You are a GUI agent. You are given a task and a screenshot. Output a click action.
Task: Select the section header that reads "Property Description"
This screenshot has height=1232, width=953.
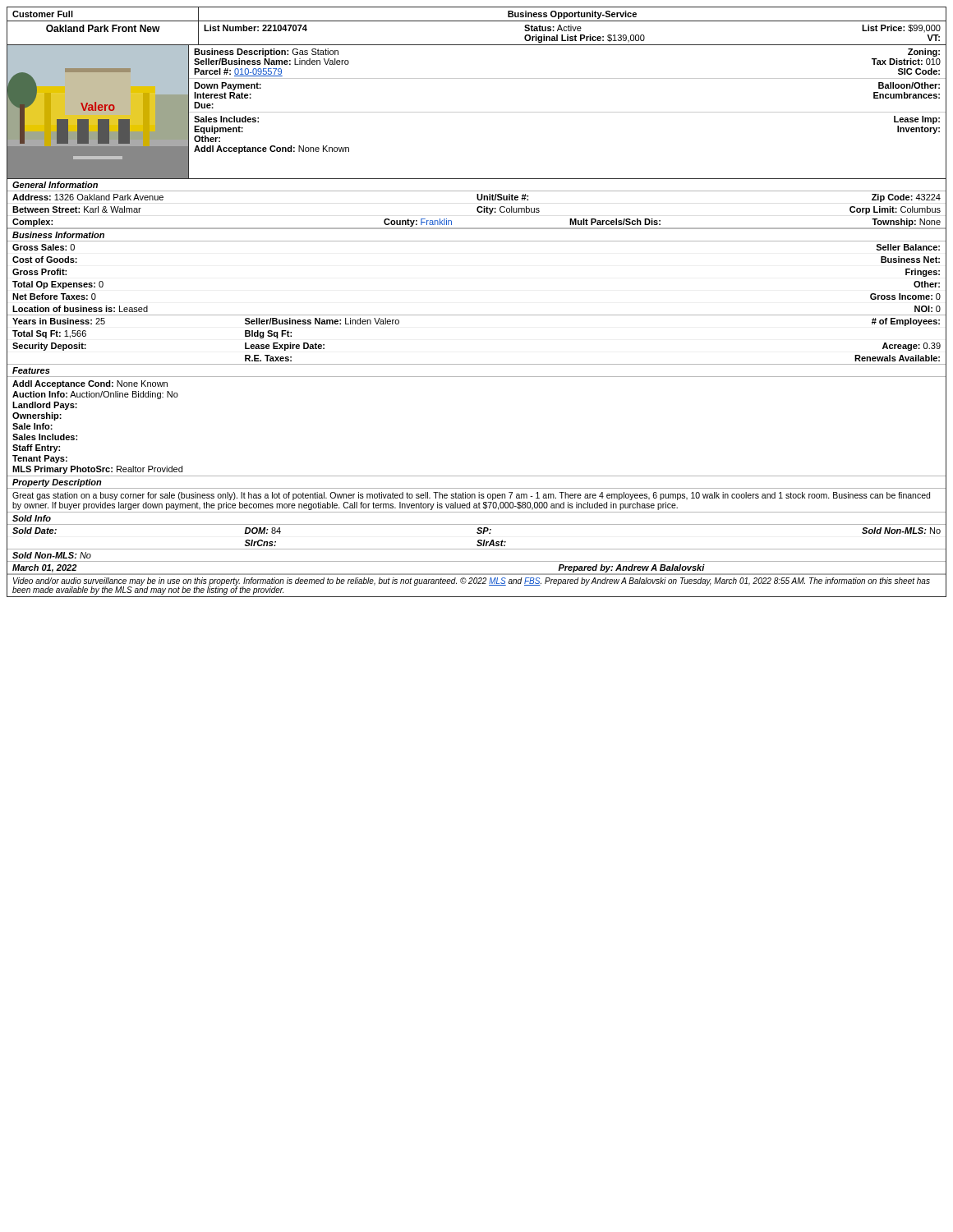coord(57,482)
